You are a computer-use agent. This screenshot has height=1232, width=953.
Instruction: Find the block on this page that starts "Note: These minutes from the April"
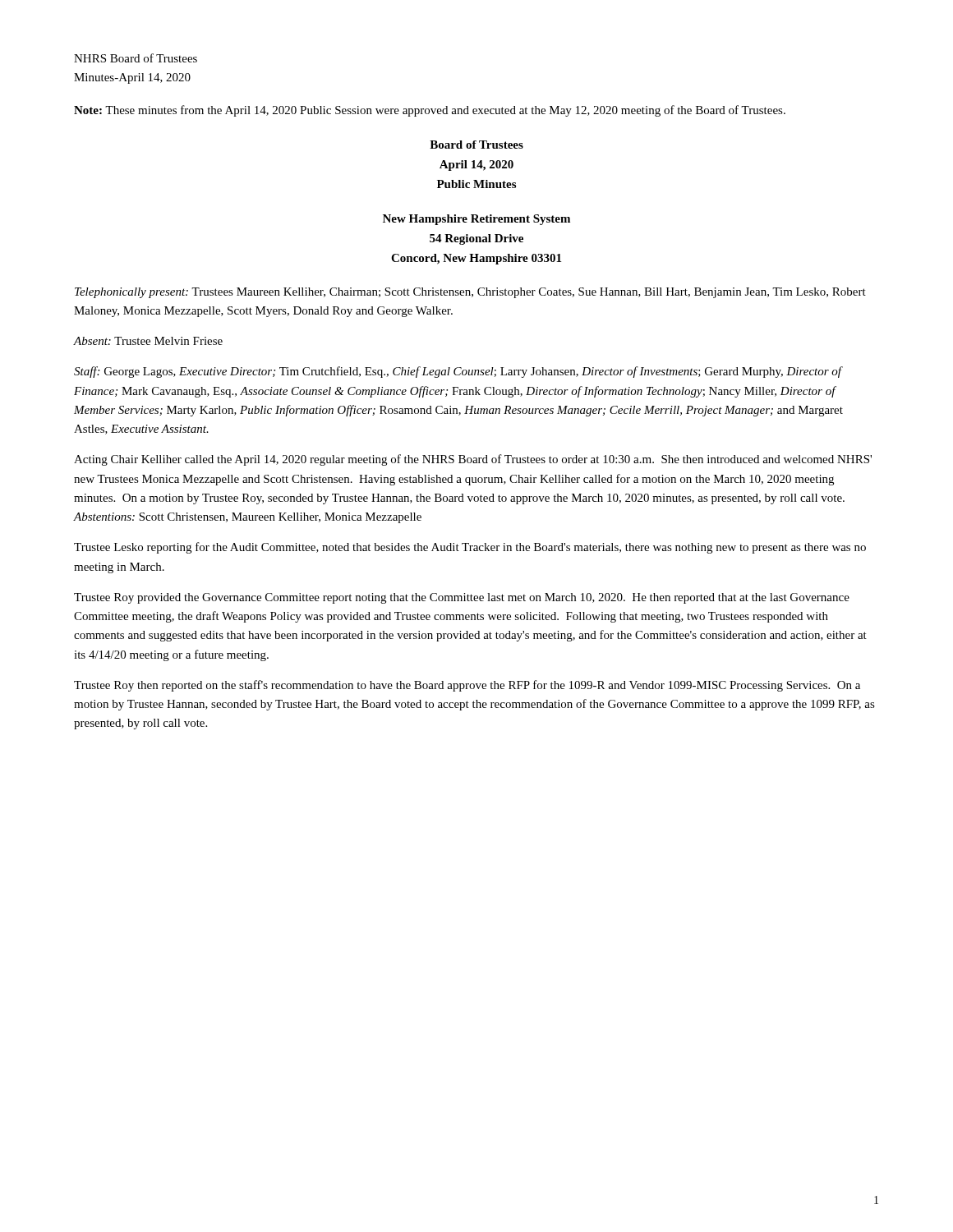(x=430, y=110)
